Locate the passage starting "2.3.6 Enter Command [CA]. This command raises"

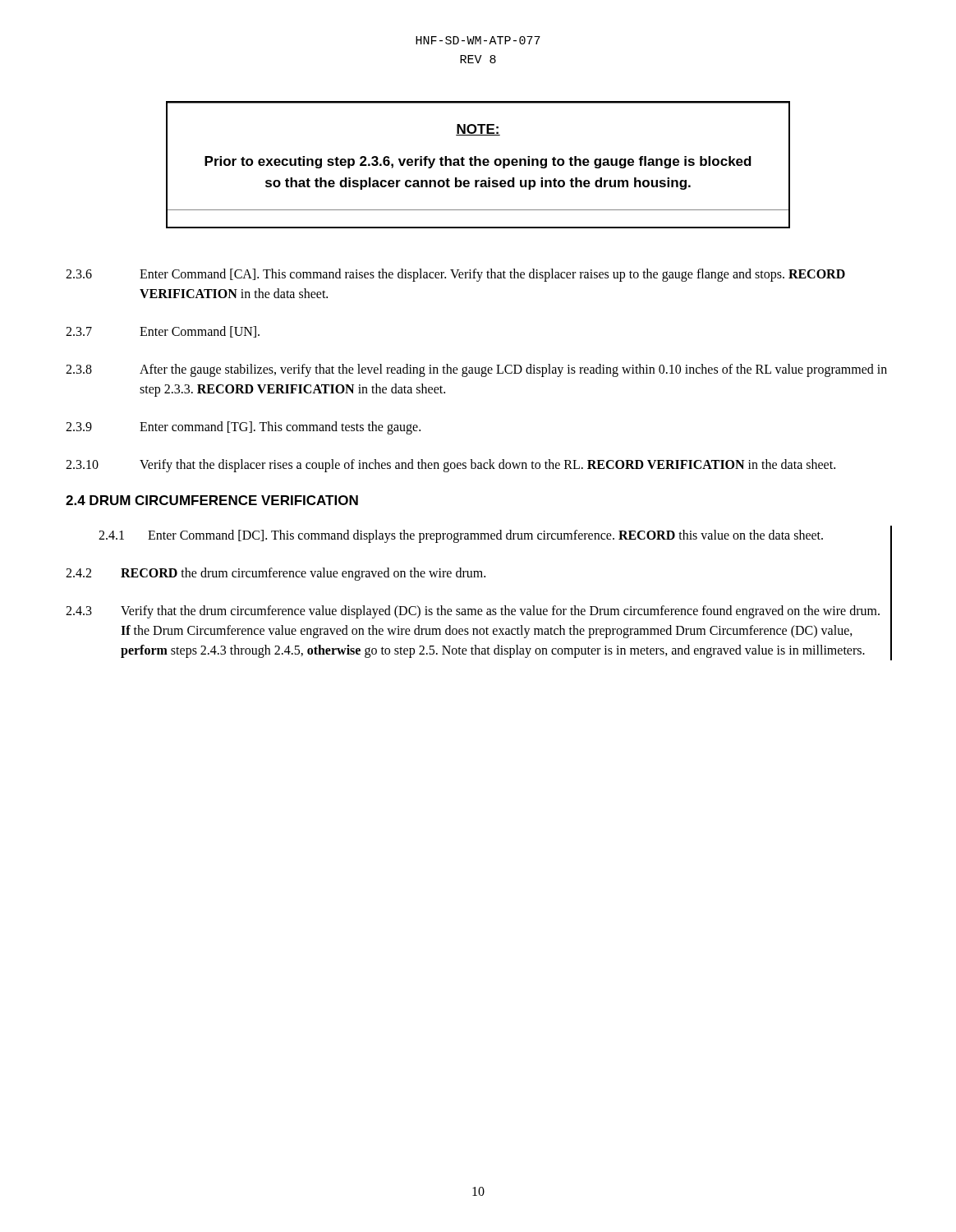[x=478, y=284]
